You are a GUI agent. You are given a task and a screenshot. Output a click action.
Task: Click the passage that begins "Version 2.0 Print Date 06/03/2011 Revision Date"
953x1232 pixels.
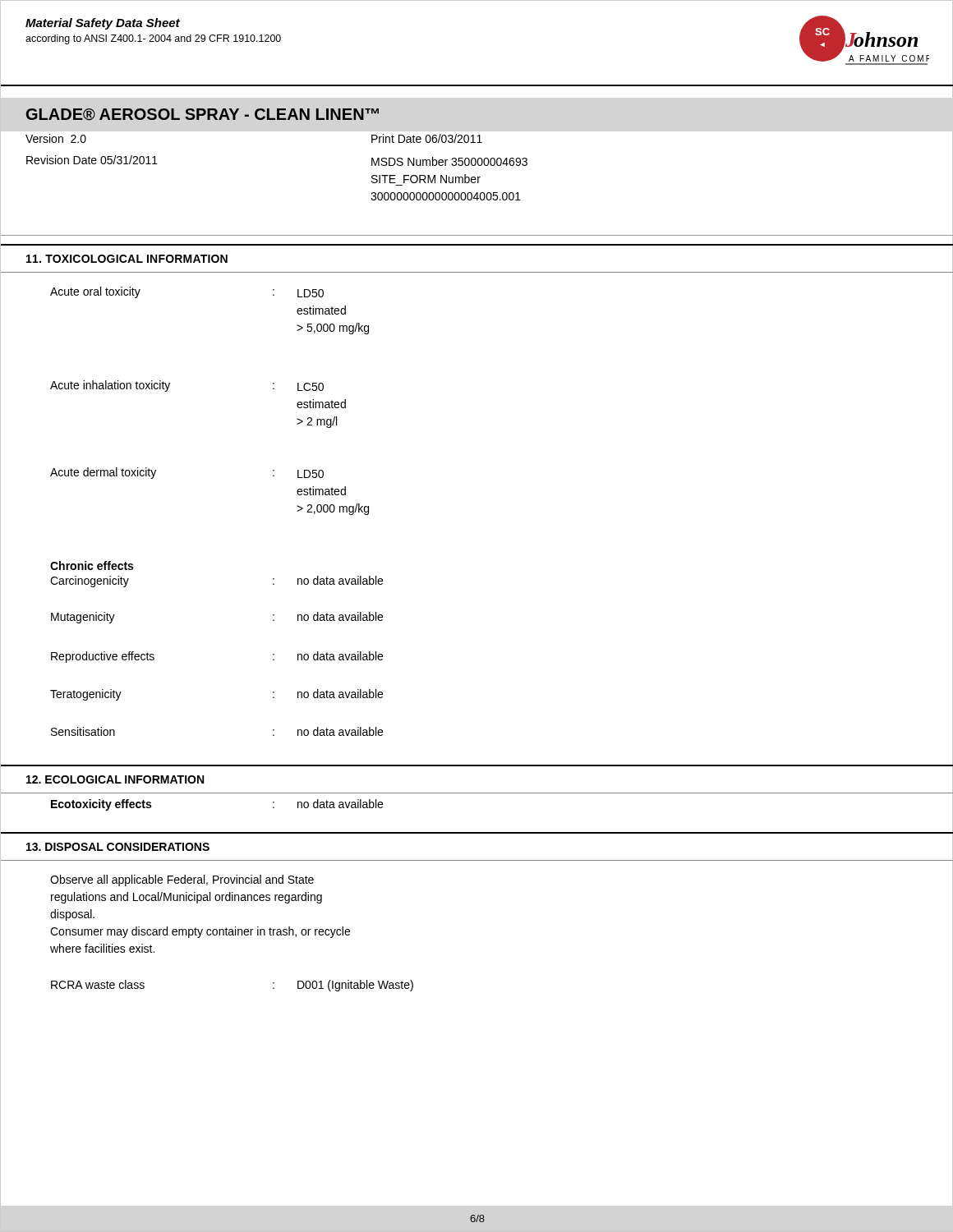point(477,169)
